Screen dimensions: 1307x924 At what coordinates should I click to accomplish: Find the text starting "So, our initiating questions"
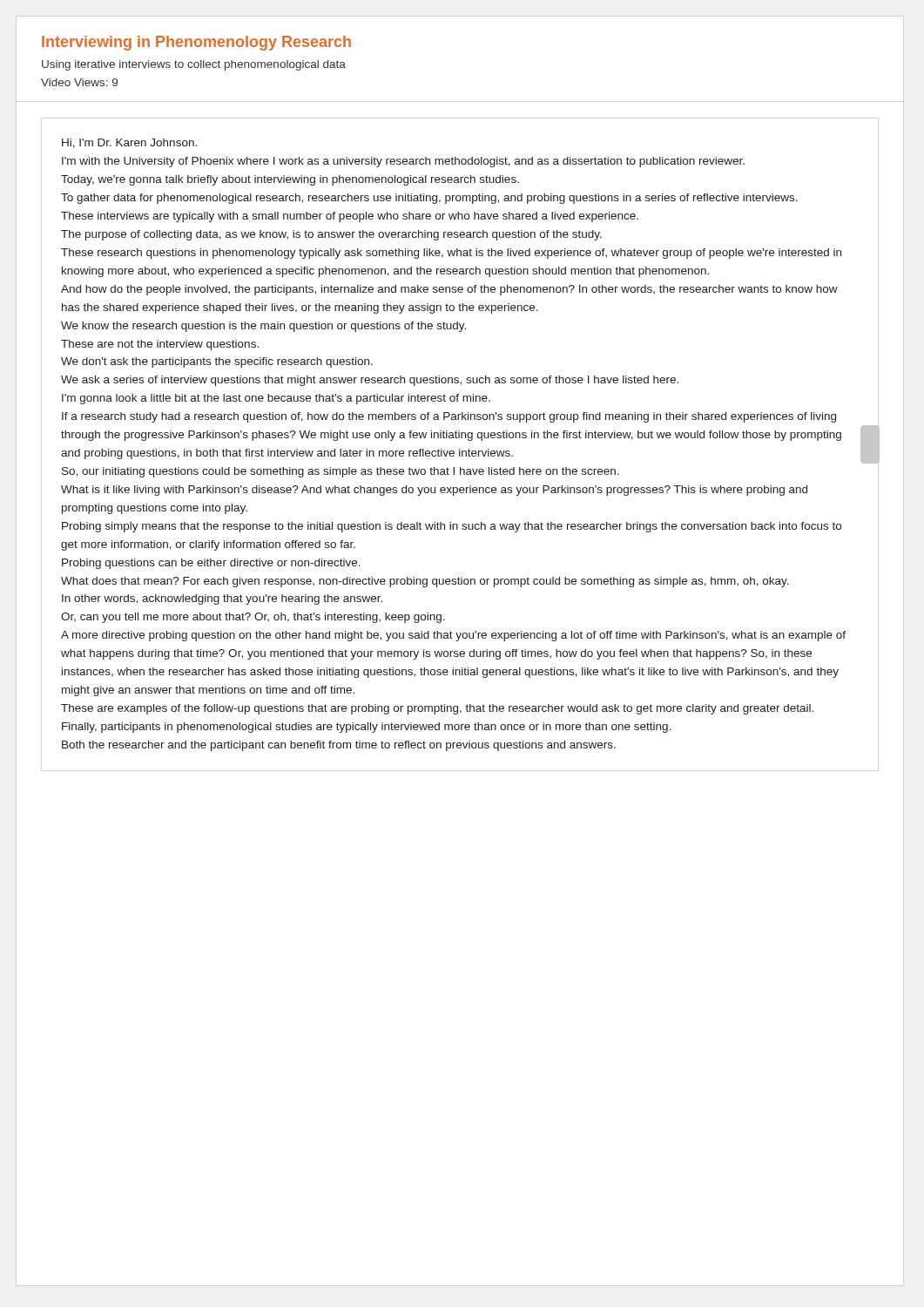(460, 472)
